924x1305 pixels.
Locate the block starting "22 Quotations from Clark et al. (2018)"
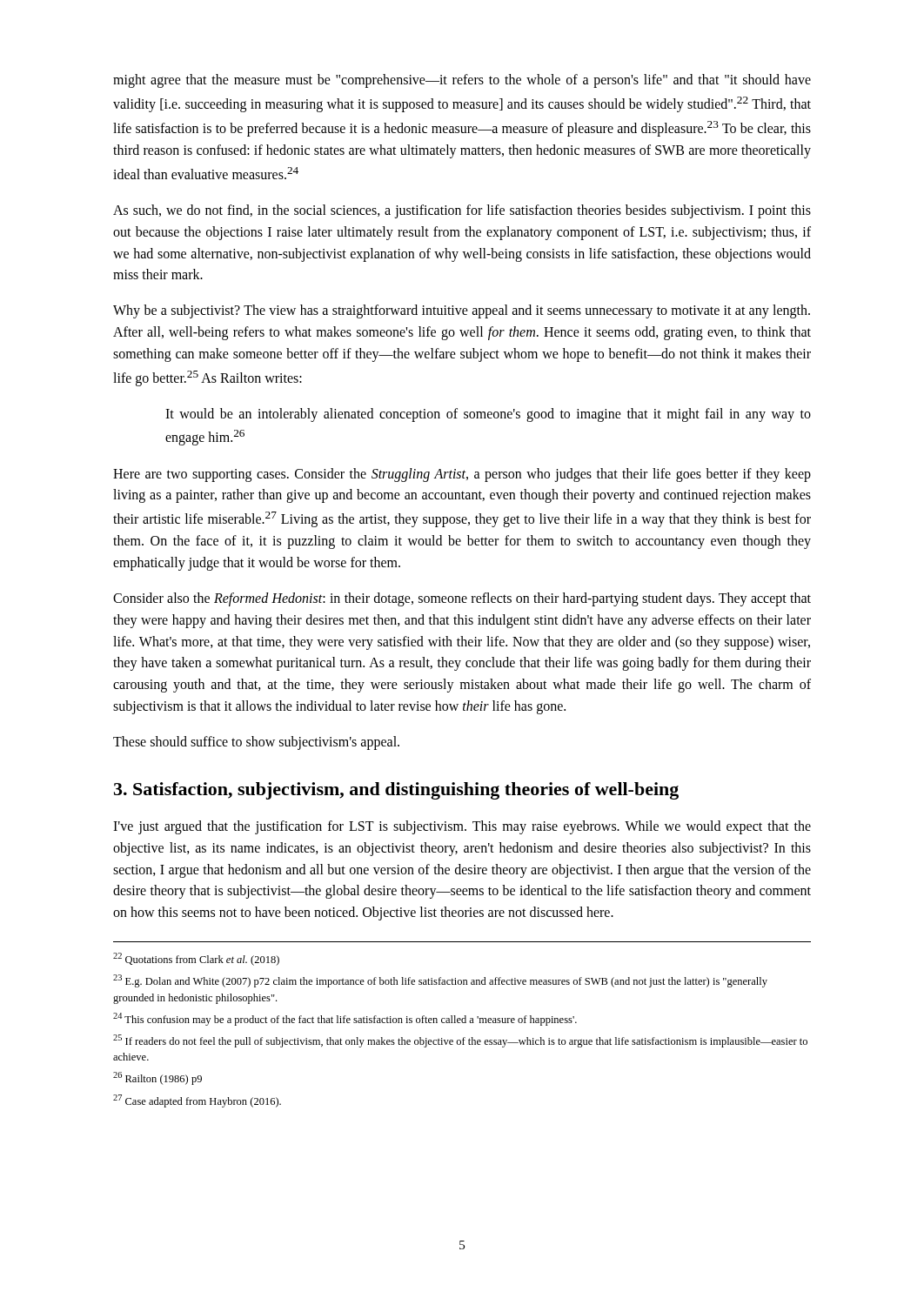(196, 959)
